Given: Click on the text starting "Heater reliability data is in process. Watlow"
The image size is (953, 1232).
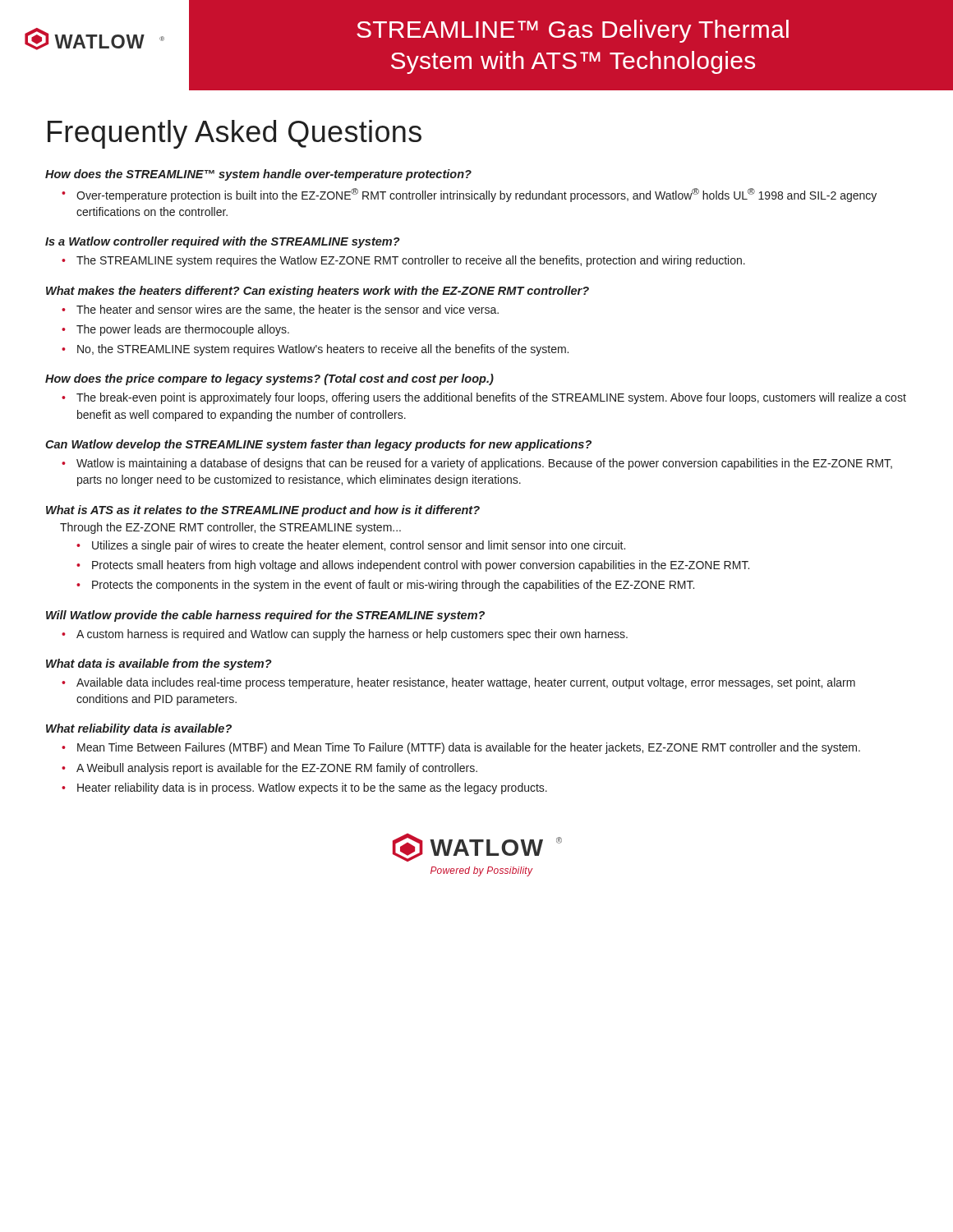Looking at the screenshot, I should (x=476, y=788).
